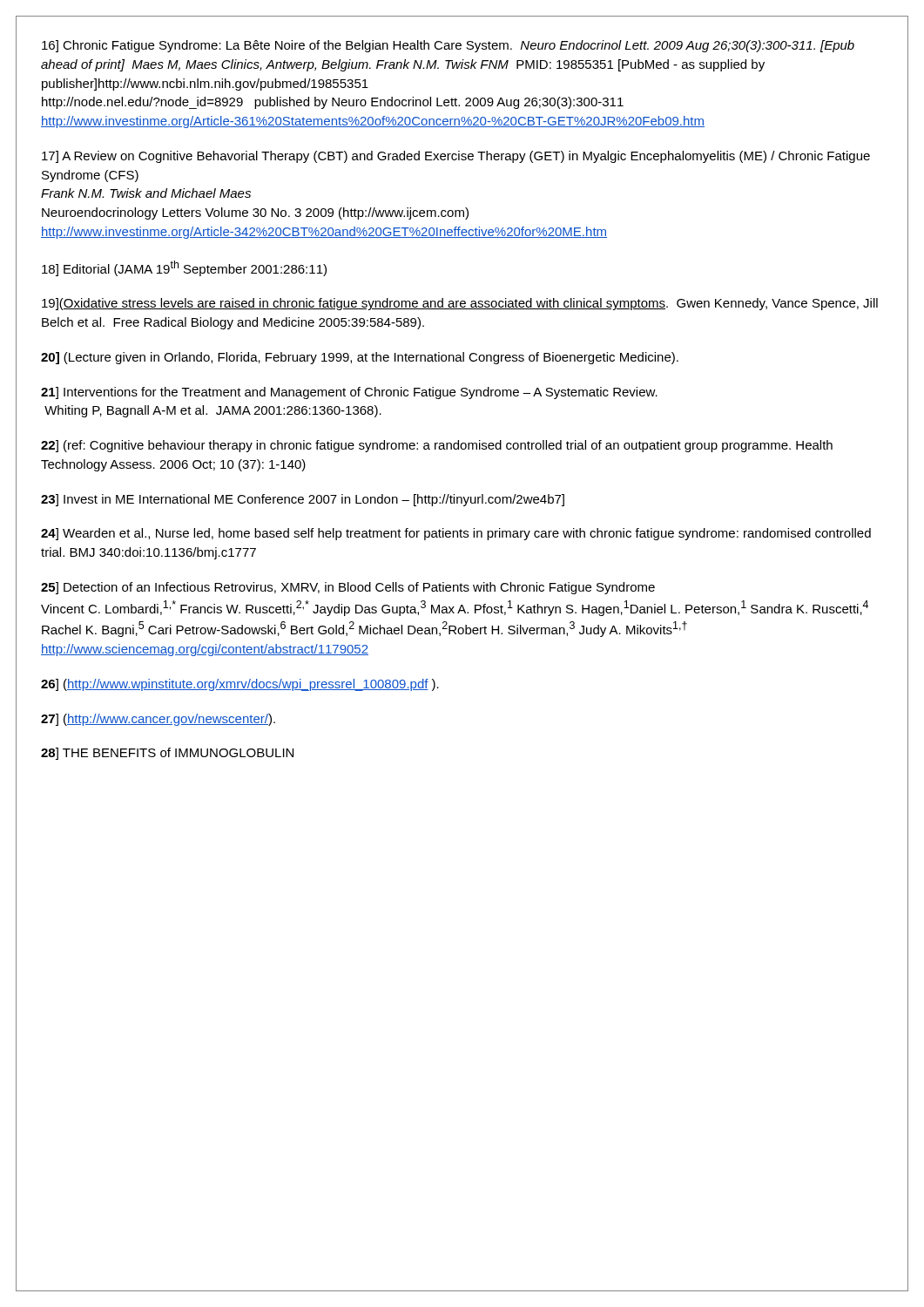
Task: Find the block on this page that starts "25] Detection of"
Action: [x=462, y=618]
